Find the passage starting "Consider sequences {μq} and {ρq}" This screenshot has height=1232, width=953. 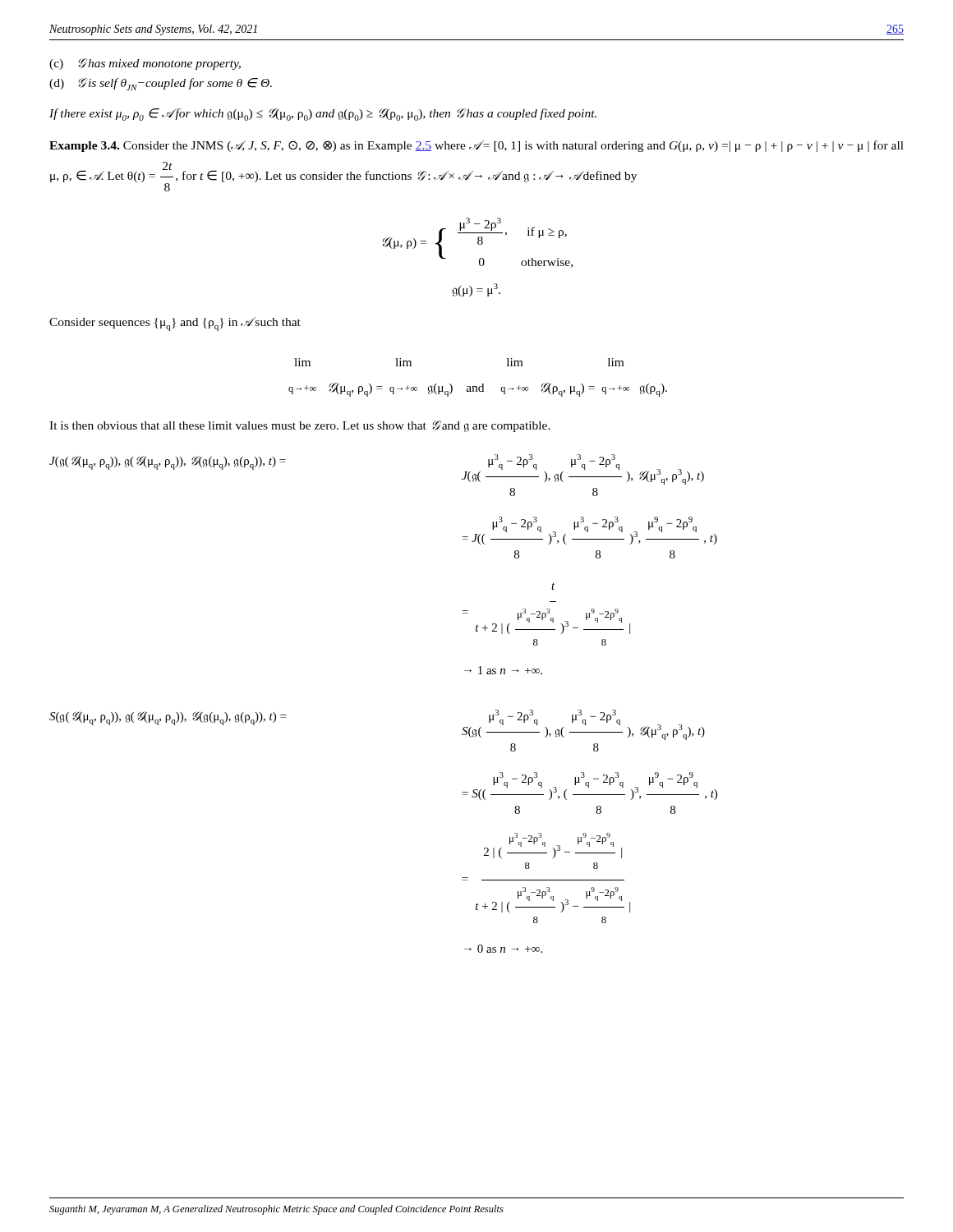(175, 324)
